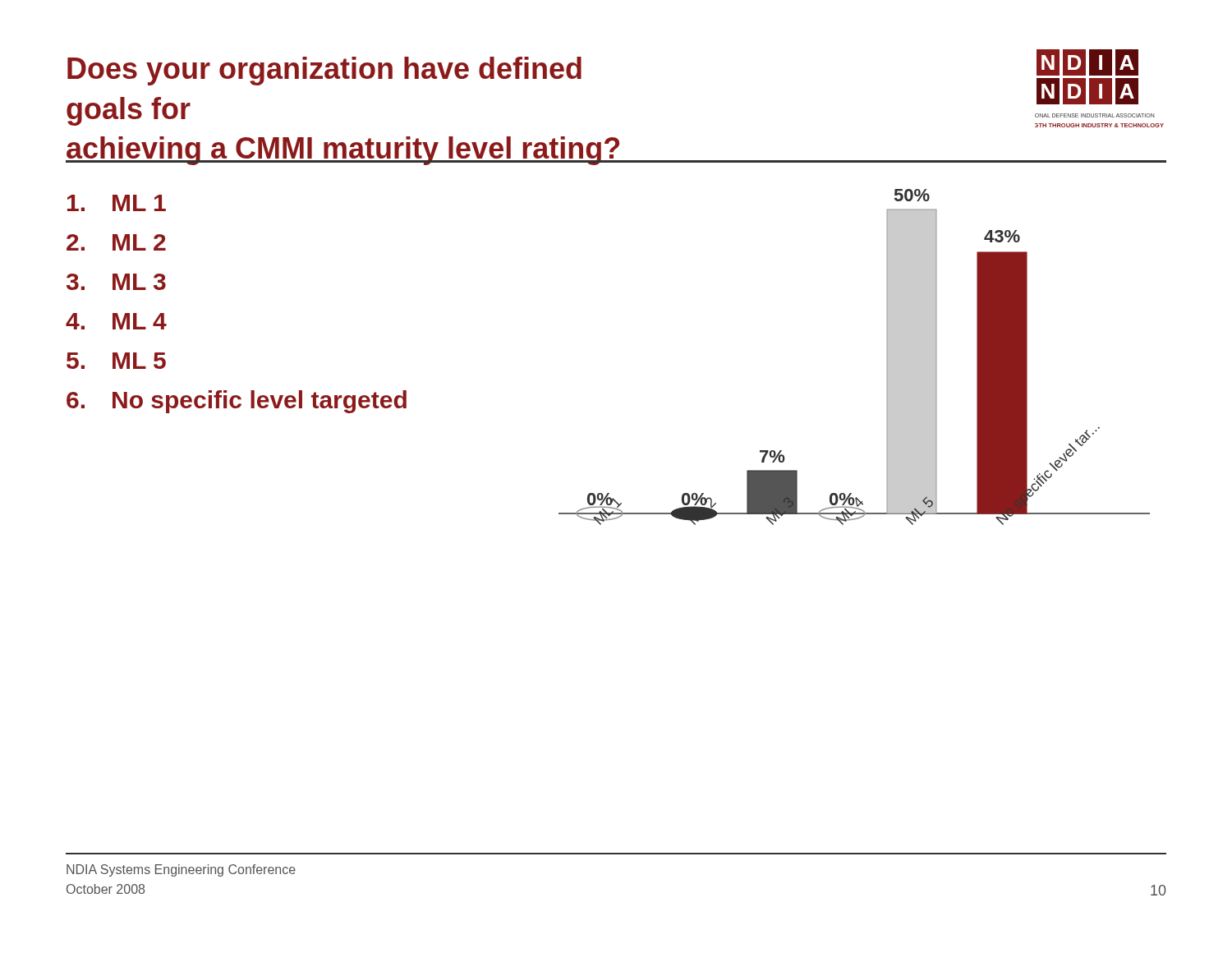Viewport: 1232px width, 953px height.
Task: Select the title
Action: point(345,109)
